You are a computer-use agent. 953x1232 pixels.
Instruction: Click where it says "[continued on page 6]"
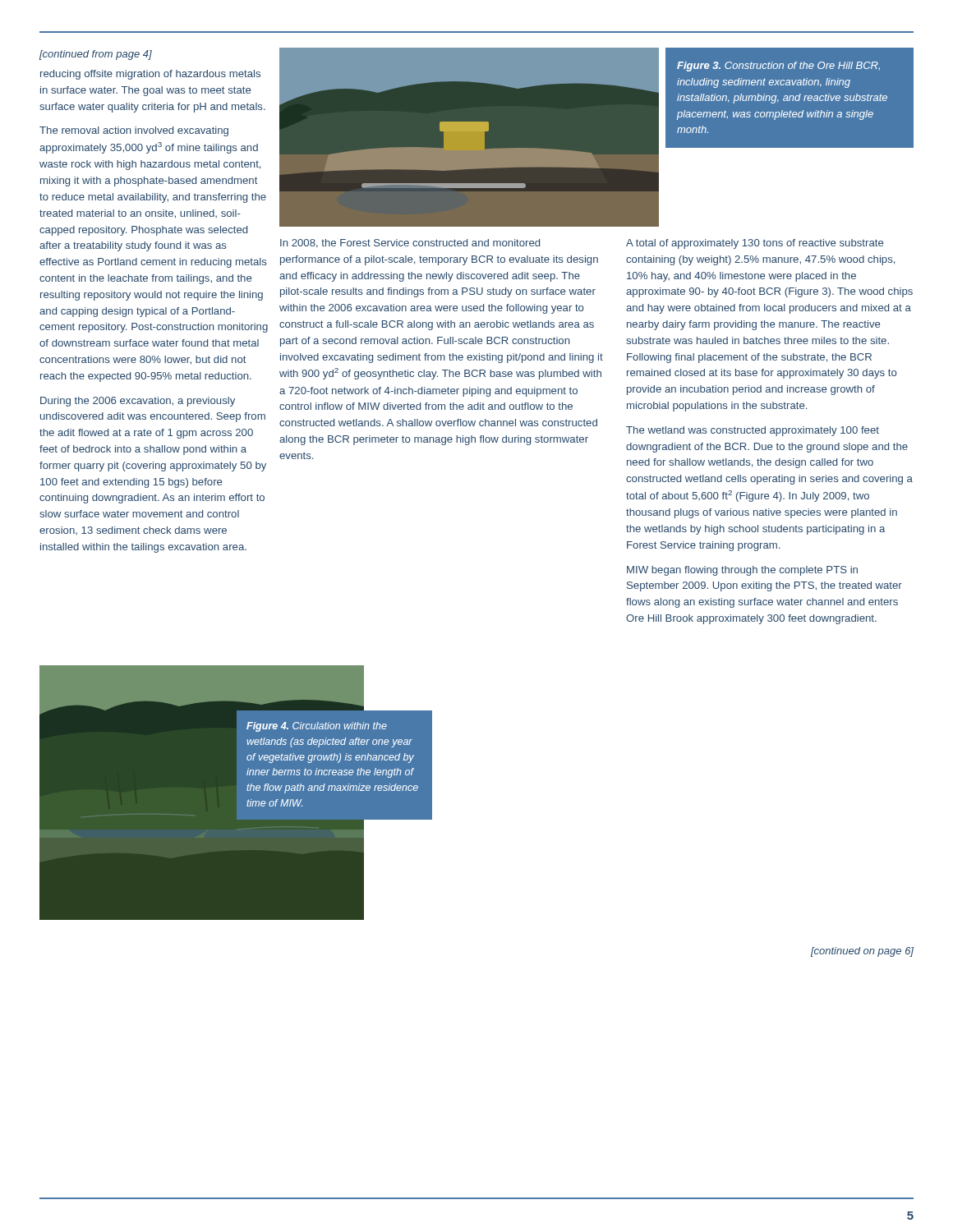862,951
